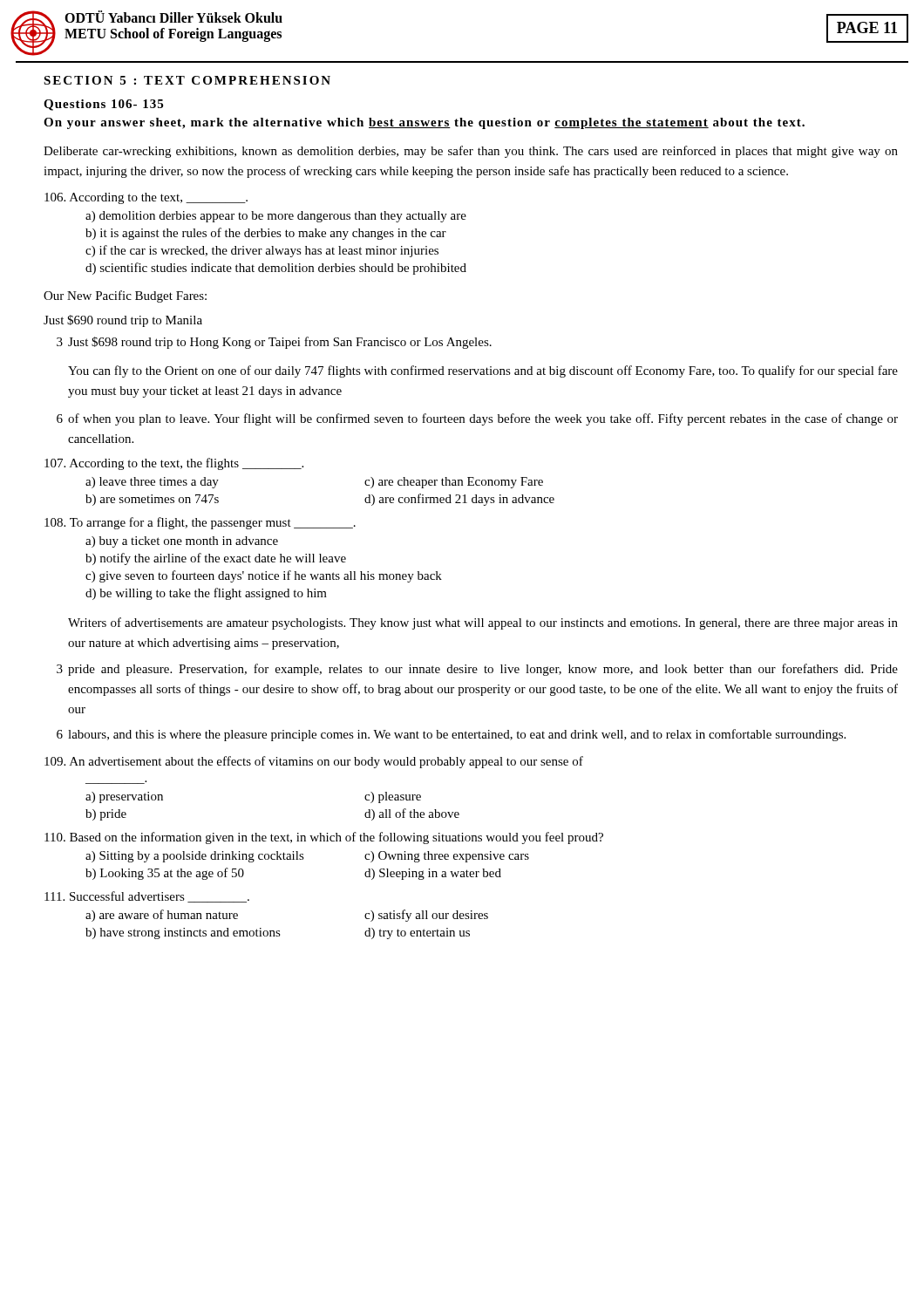Point to the block beginning "107. According to the text,"
Viewport: 924px width, 1308px height.
click(174, 463)
